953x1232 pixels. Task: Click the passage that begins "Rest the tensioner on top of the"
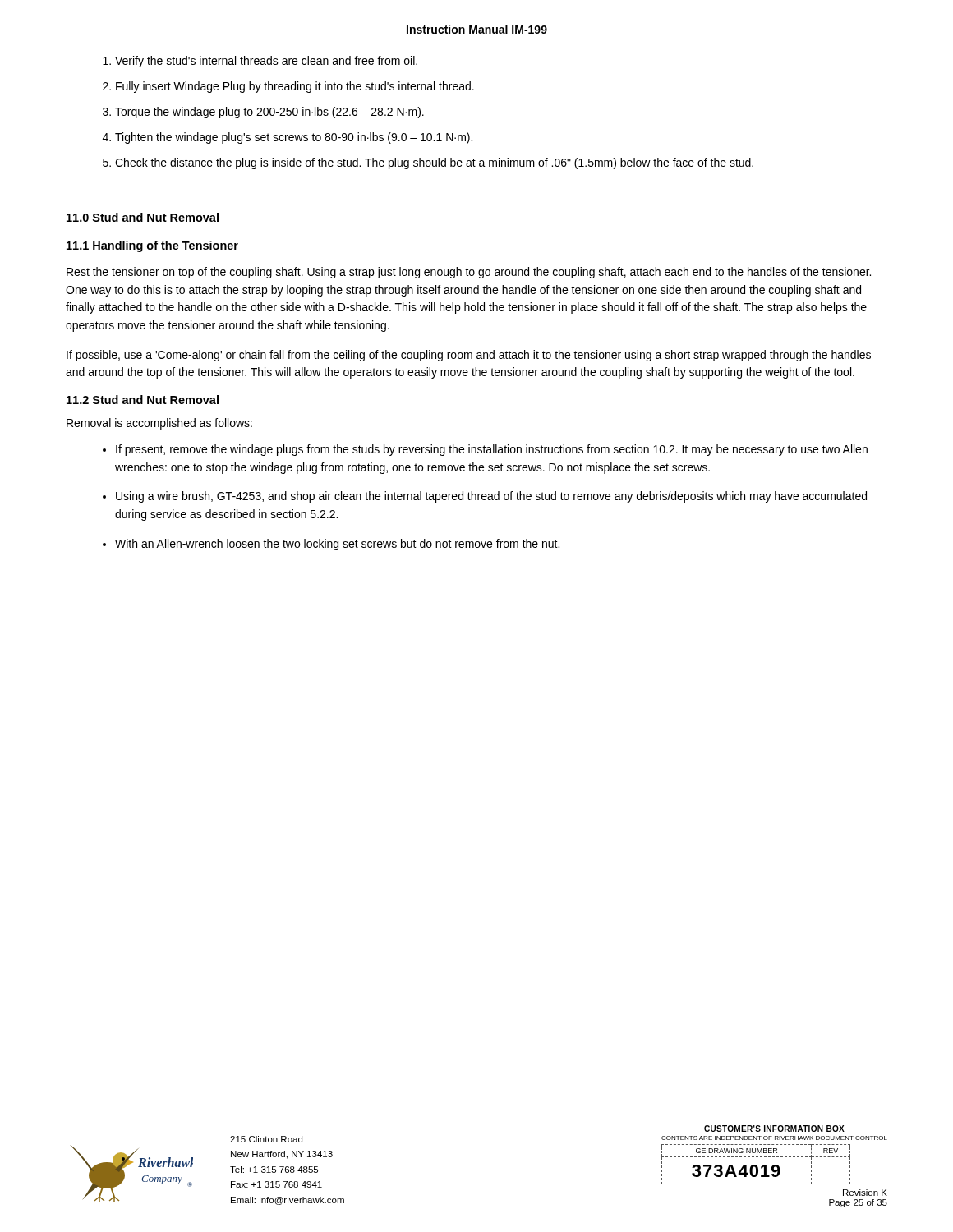tap(469, 299)
